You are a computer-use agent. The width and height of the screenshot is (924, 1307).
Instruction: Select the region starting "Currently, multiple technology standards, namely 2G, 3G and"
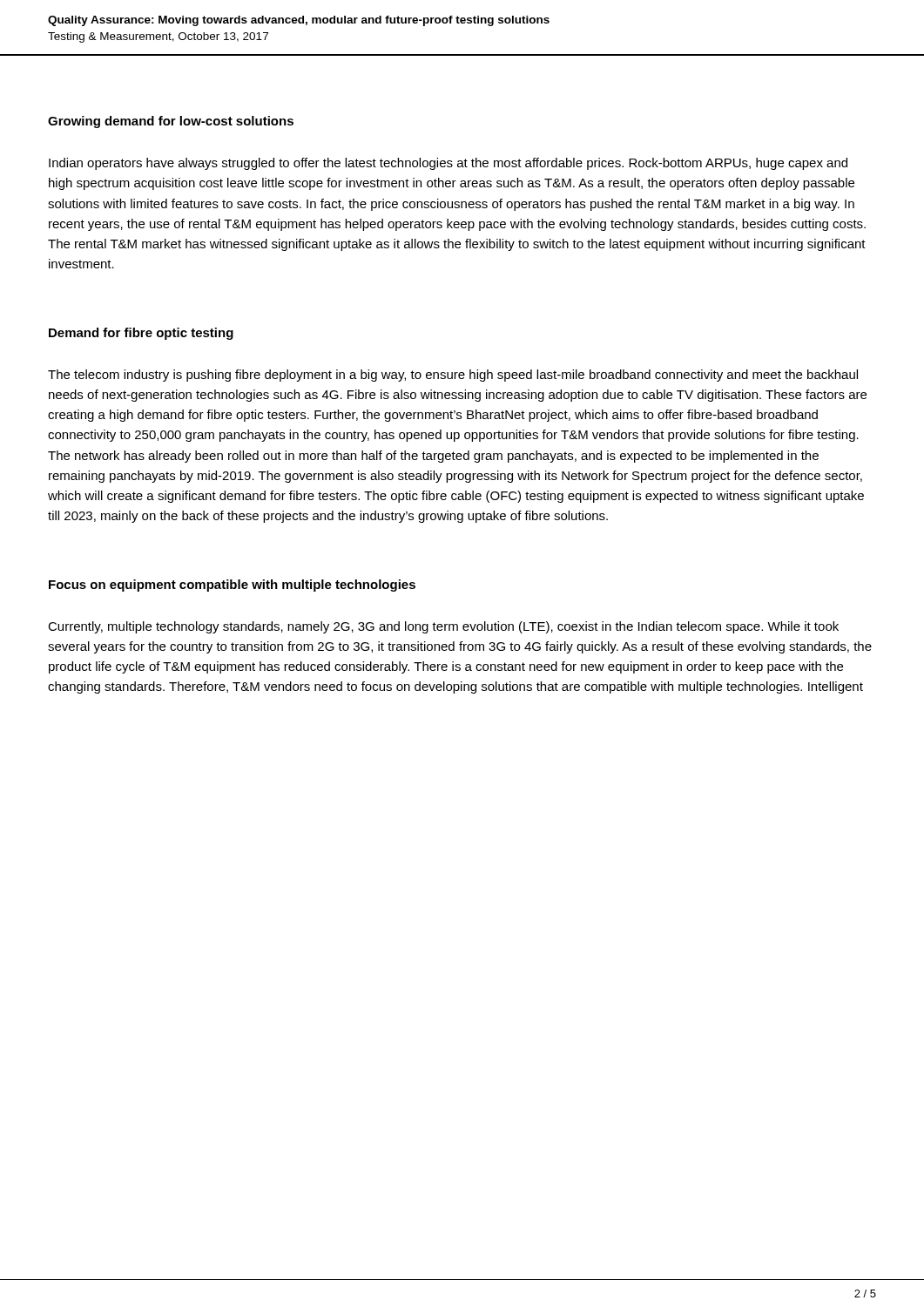pos(460,656)
